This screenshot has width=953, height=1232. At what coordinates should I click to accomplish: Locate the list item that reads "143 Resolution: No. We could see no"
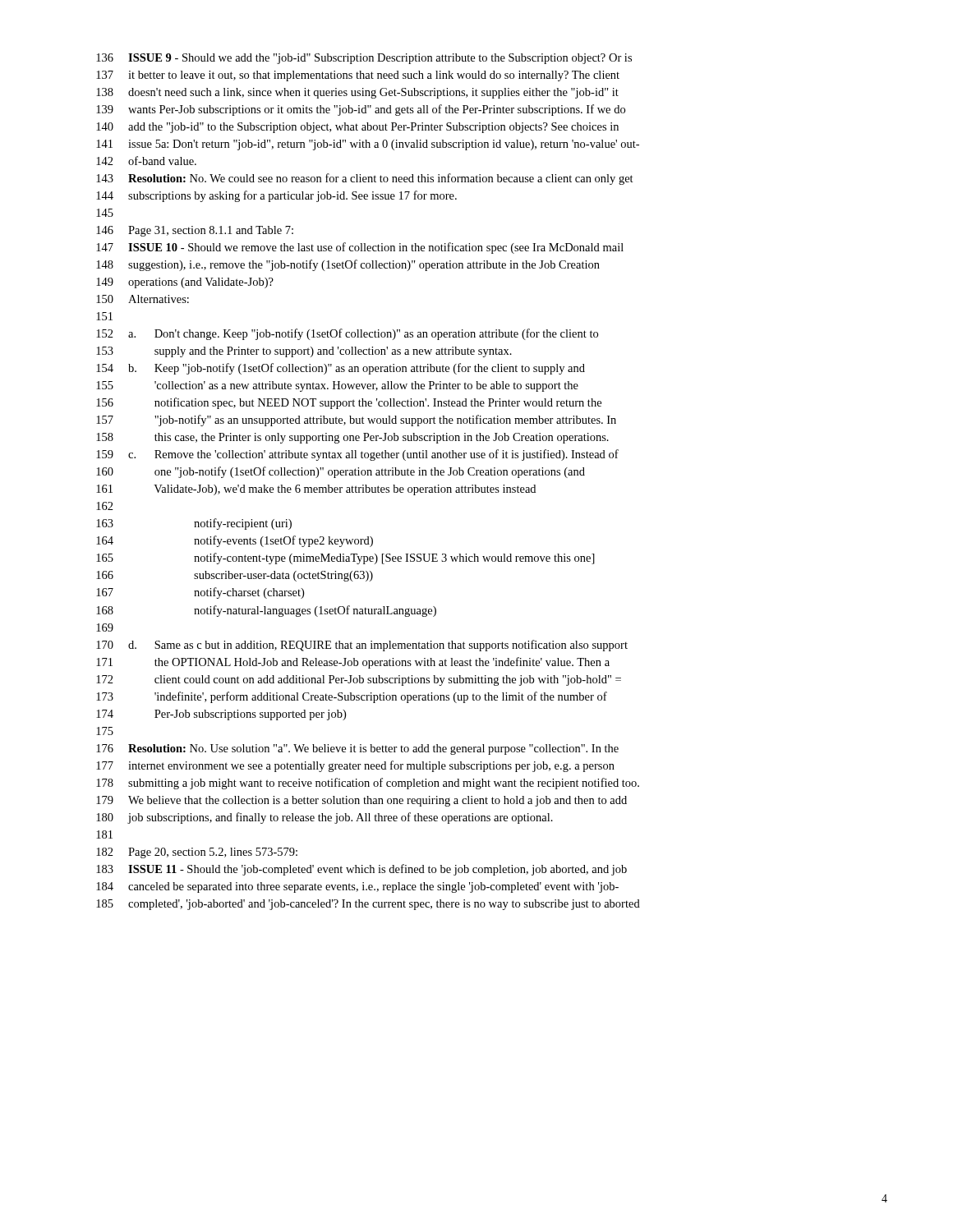click(x=485, y=187)
